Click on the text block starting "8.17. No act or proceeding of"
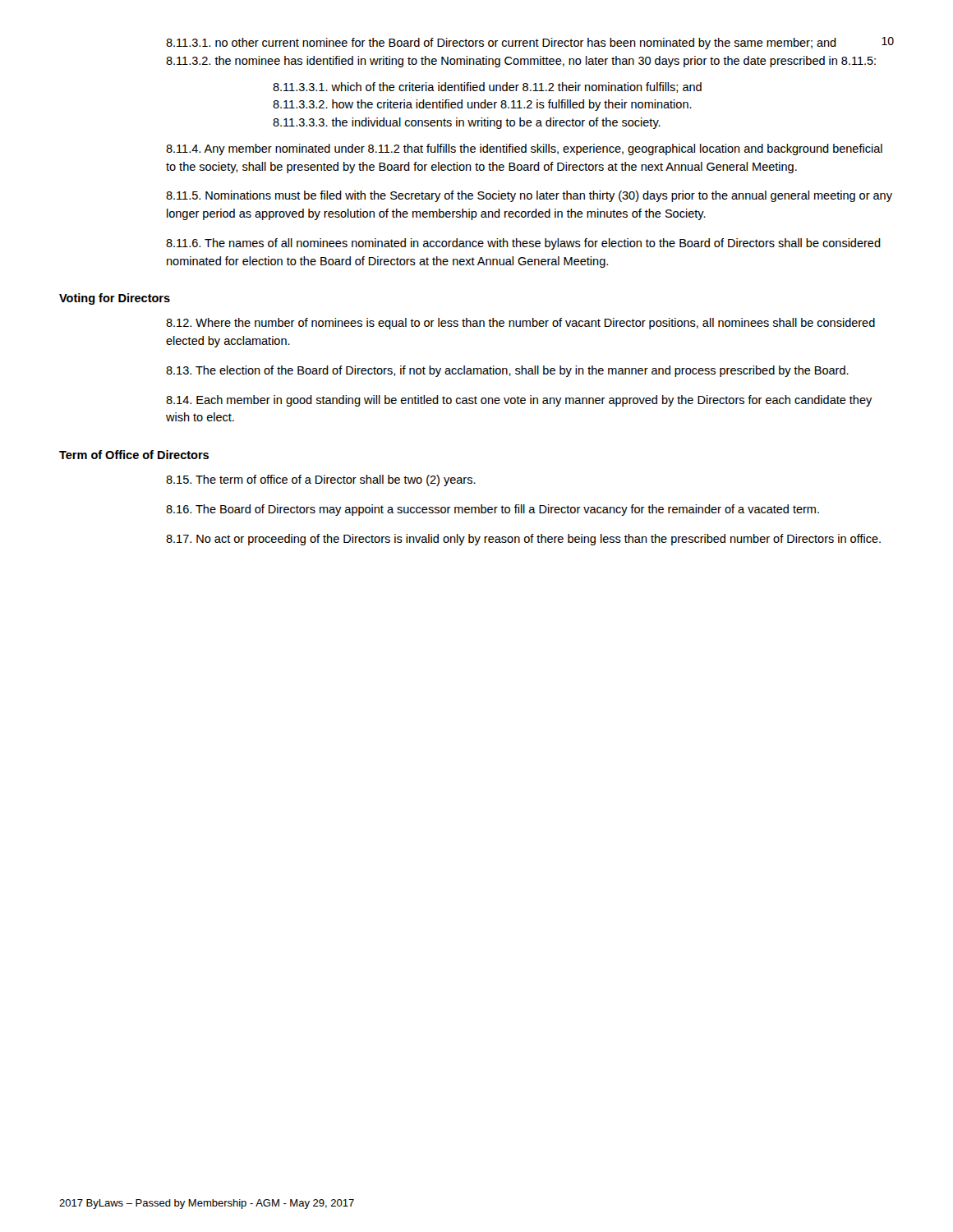This screenshot has height=1232, width=953. [x=524, y=538]
